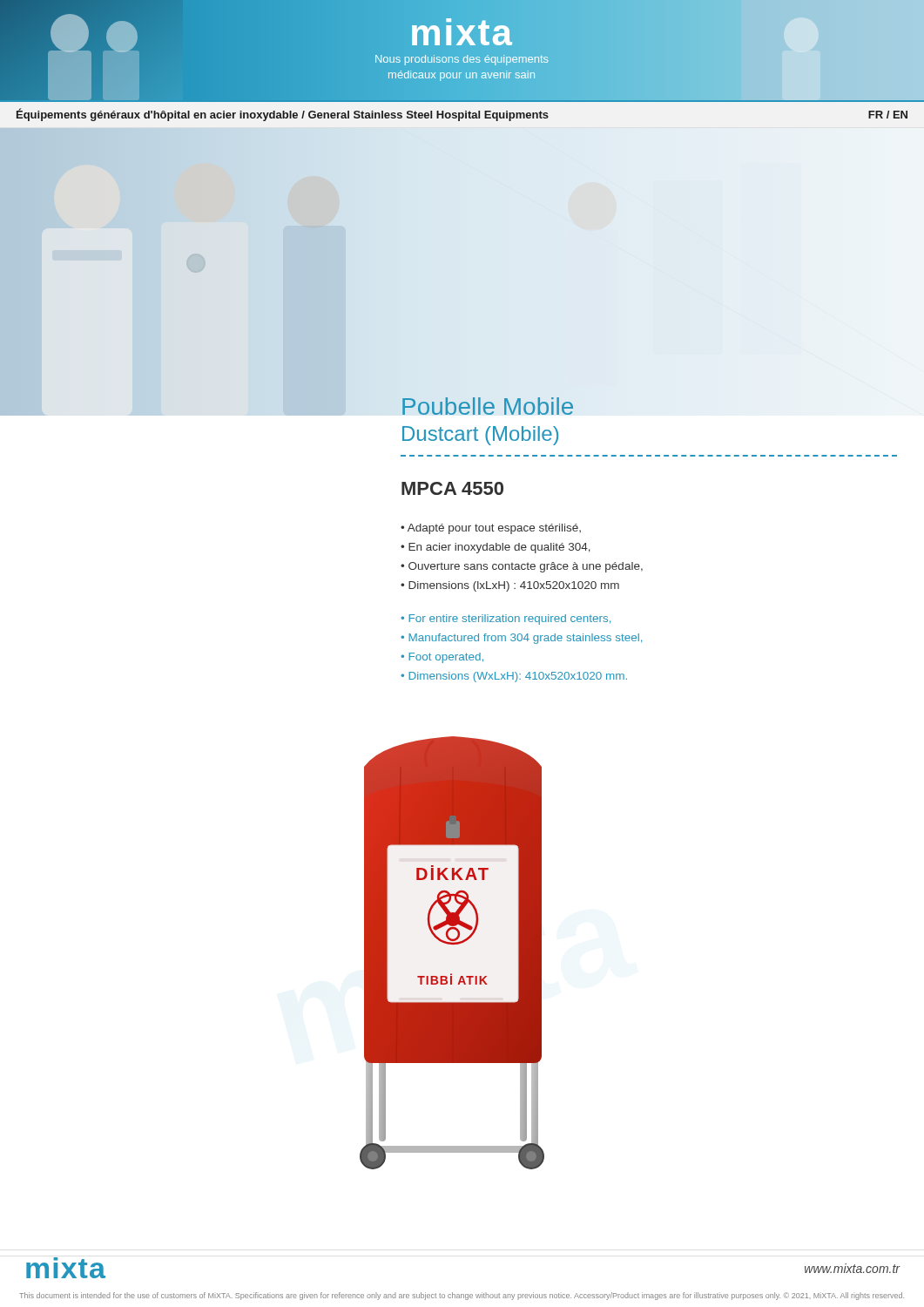Select the block starting "• Adapté pour tout espace stérilisé,"
The height and width of the screenshot is (1307, 924).
[491, 528]
